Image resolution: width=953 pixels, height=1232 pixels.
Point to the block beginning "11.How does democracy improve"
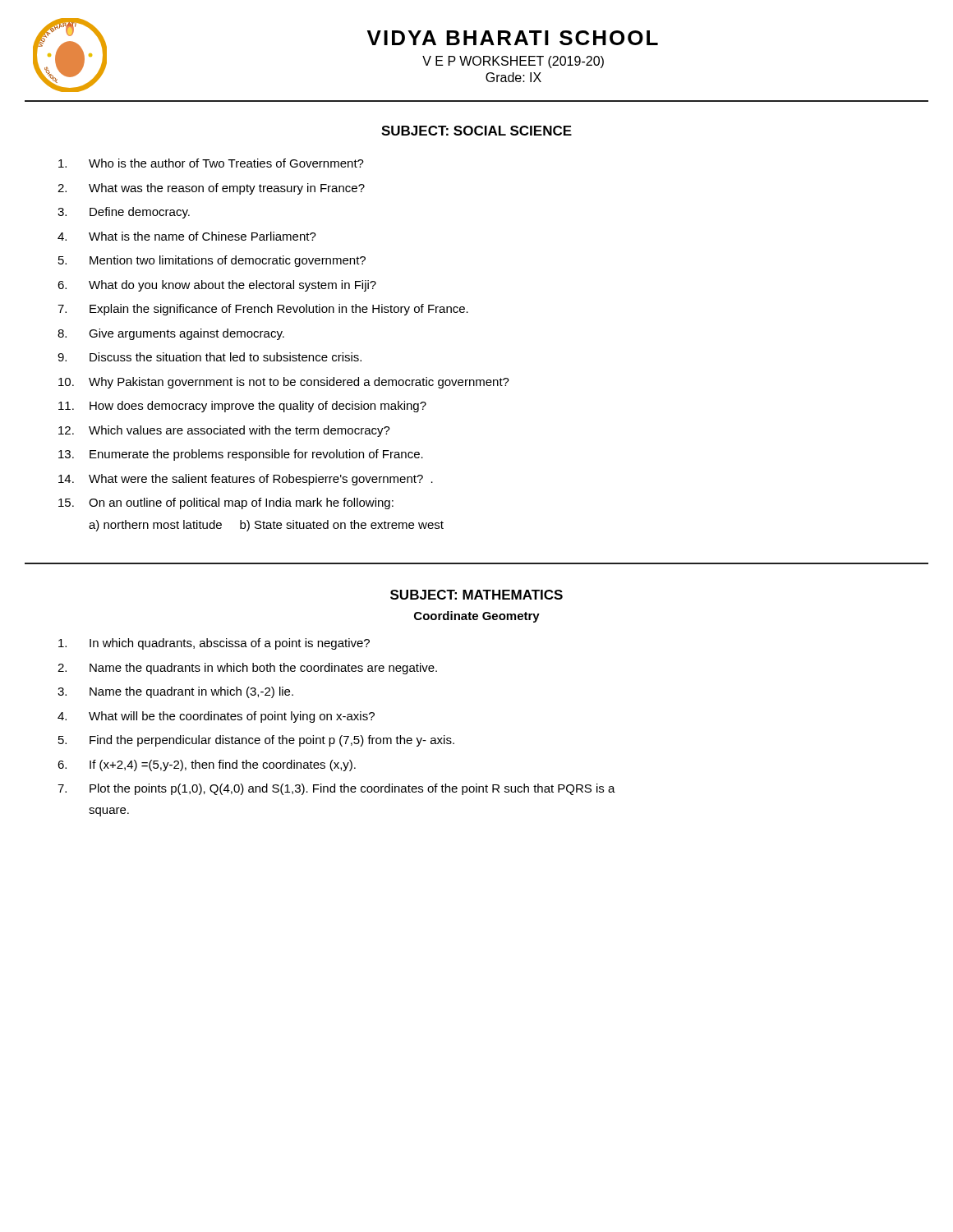[242, 407]
